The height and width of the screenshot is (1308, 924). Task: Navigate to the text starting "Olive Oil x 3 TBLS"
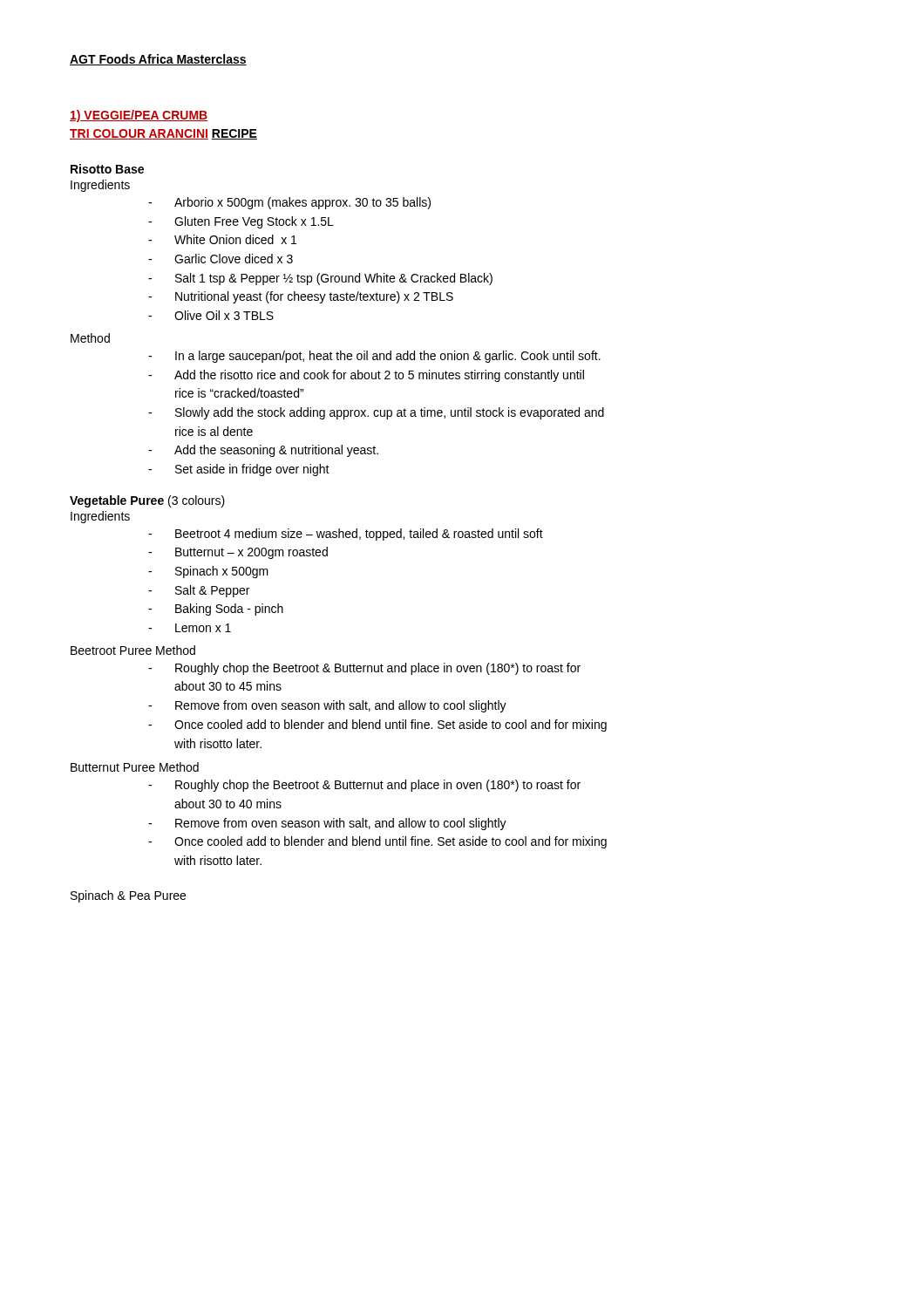[x=224, y=316]
